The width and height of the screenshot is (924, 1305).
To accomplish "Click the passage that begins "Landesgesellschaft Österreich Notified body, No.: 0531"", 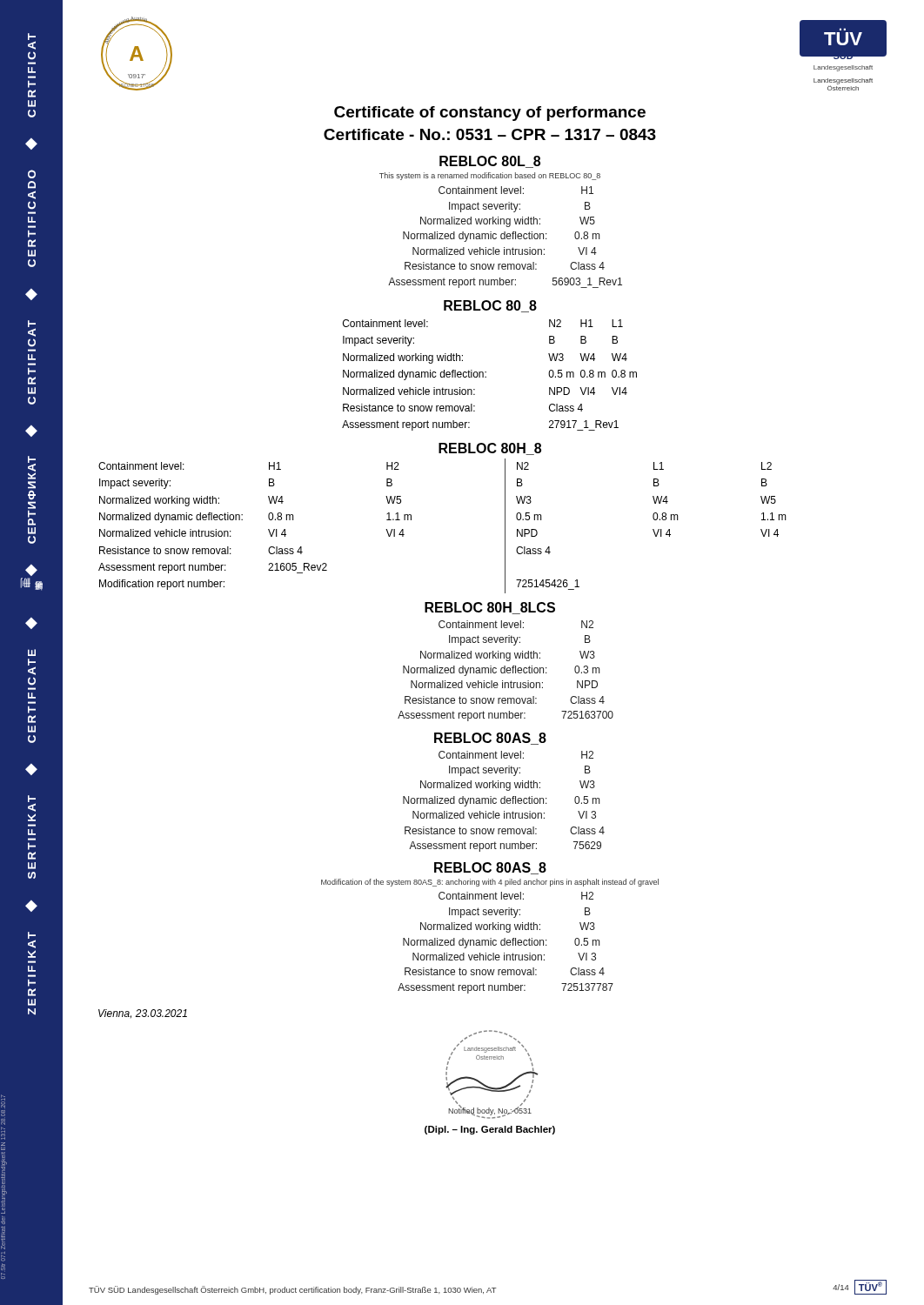I will [490, 1081].
